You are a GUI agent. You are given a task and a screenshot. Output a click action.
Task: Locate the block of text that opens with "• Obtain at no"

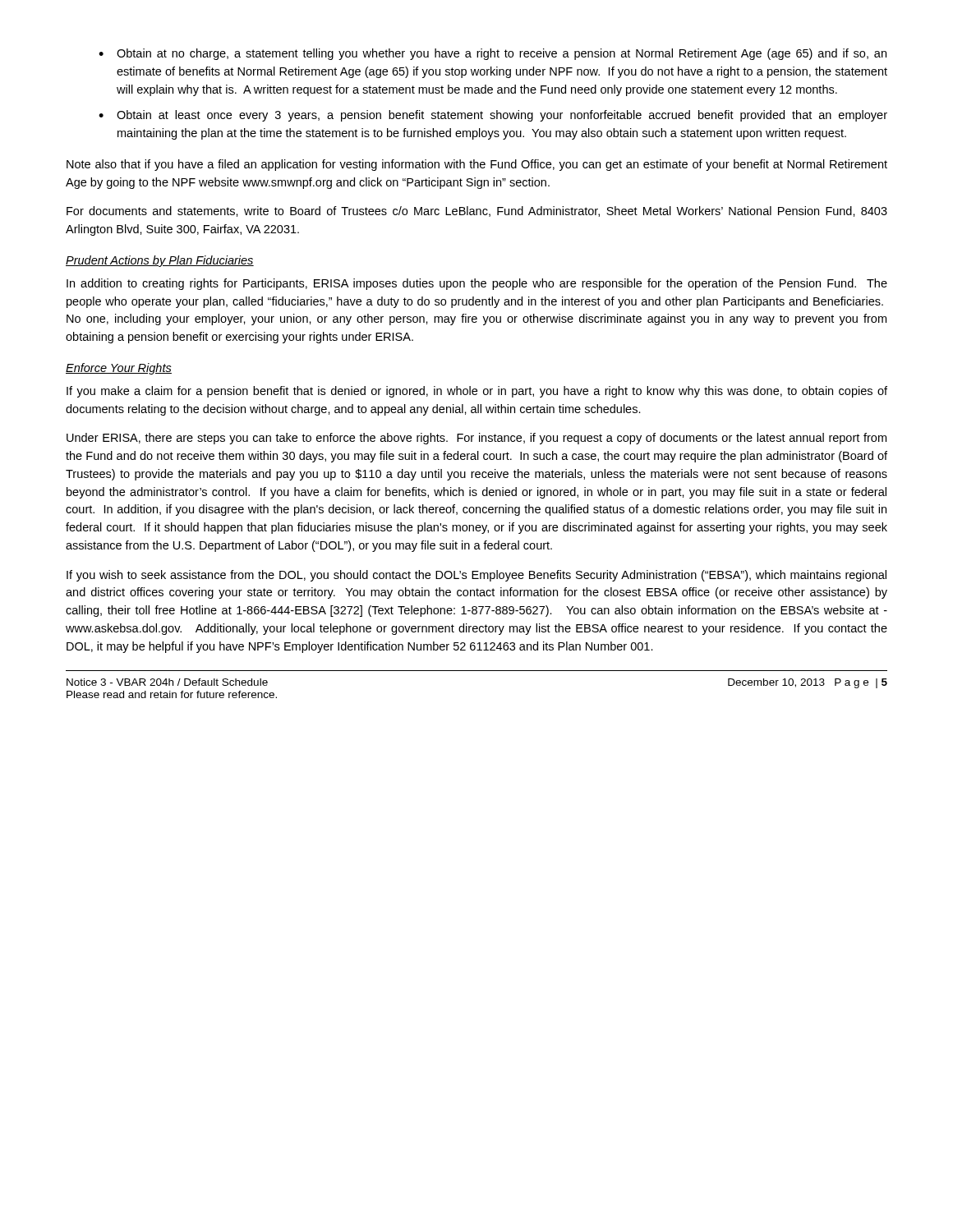click(493, 72)
